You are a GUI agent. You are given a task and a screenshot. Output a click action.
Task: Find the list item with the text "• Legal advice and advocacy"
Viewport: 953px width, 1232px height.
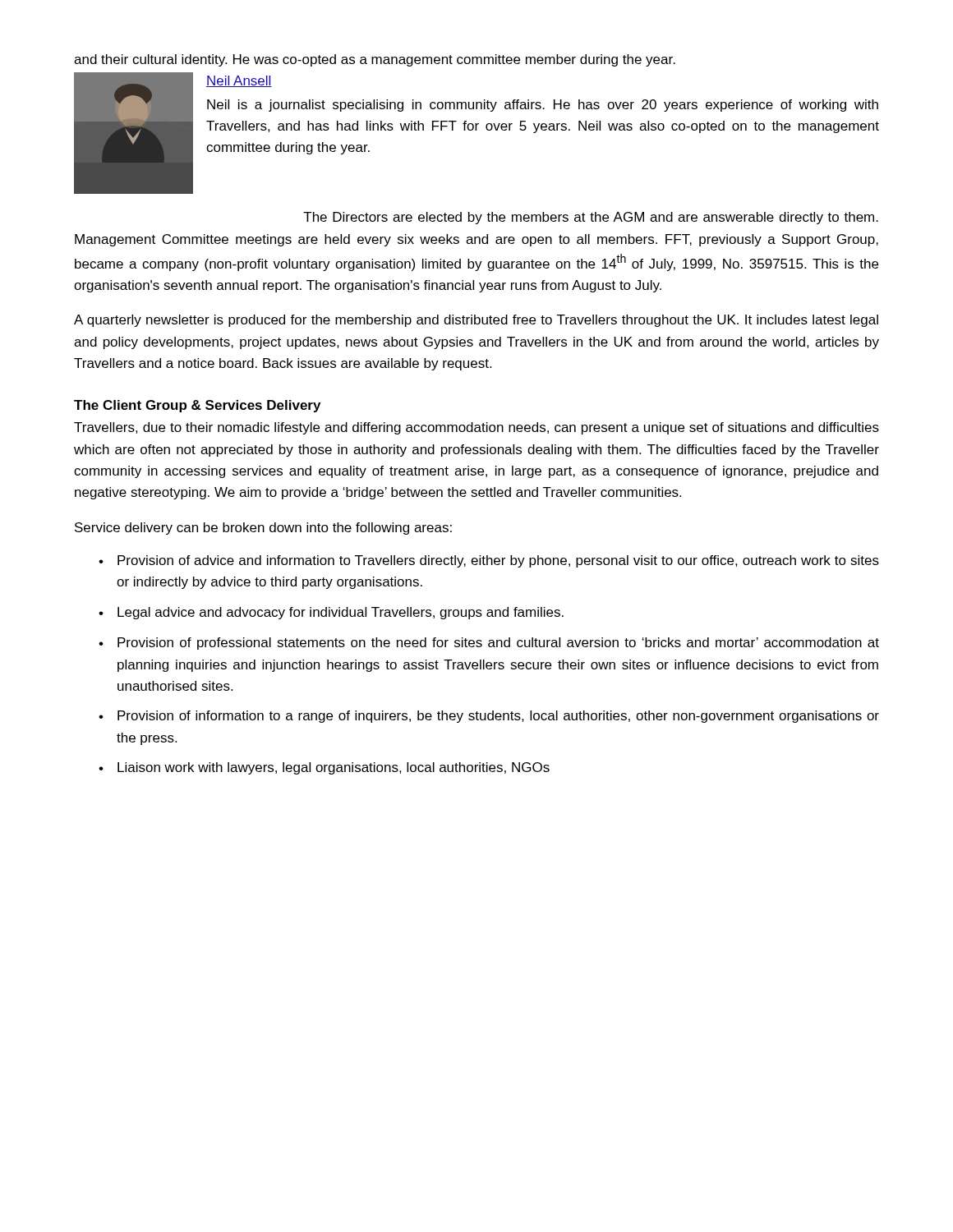(489, 613)
